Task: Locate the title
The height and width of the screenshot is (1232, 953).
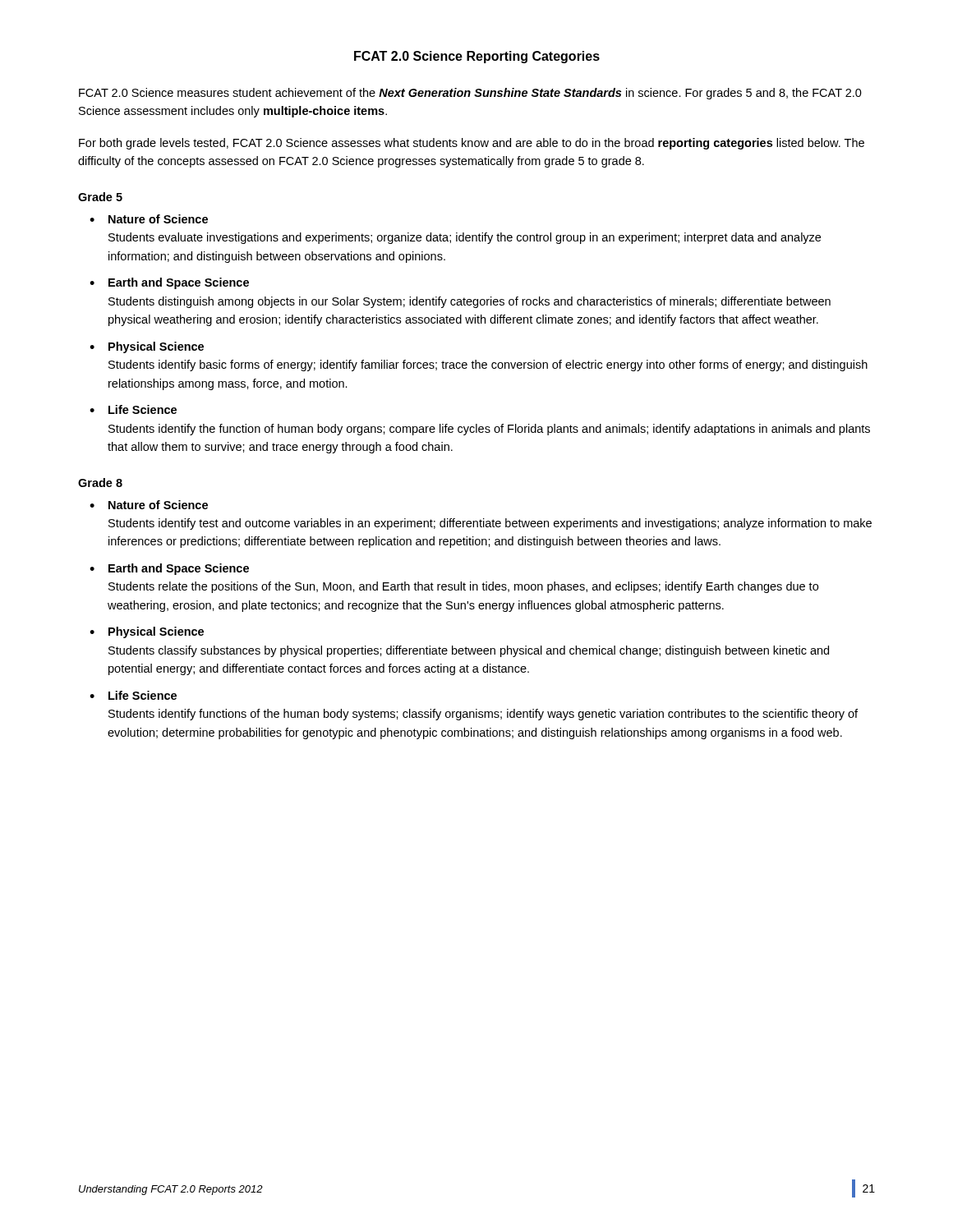Action: tap(476, 56)
